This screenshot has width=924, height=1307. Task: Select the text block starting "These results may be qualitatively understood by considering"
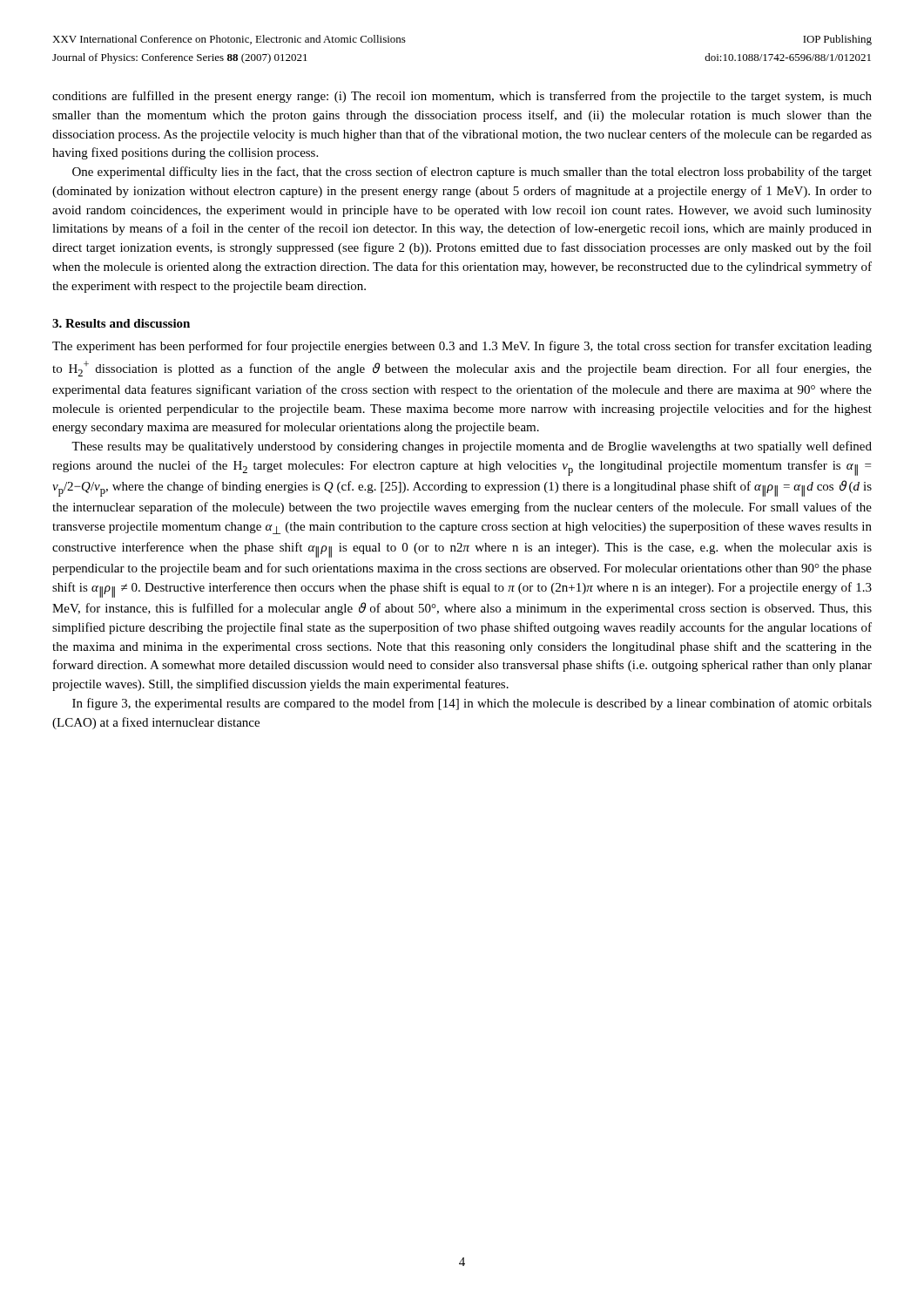tap(462, 566)
